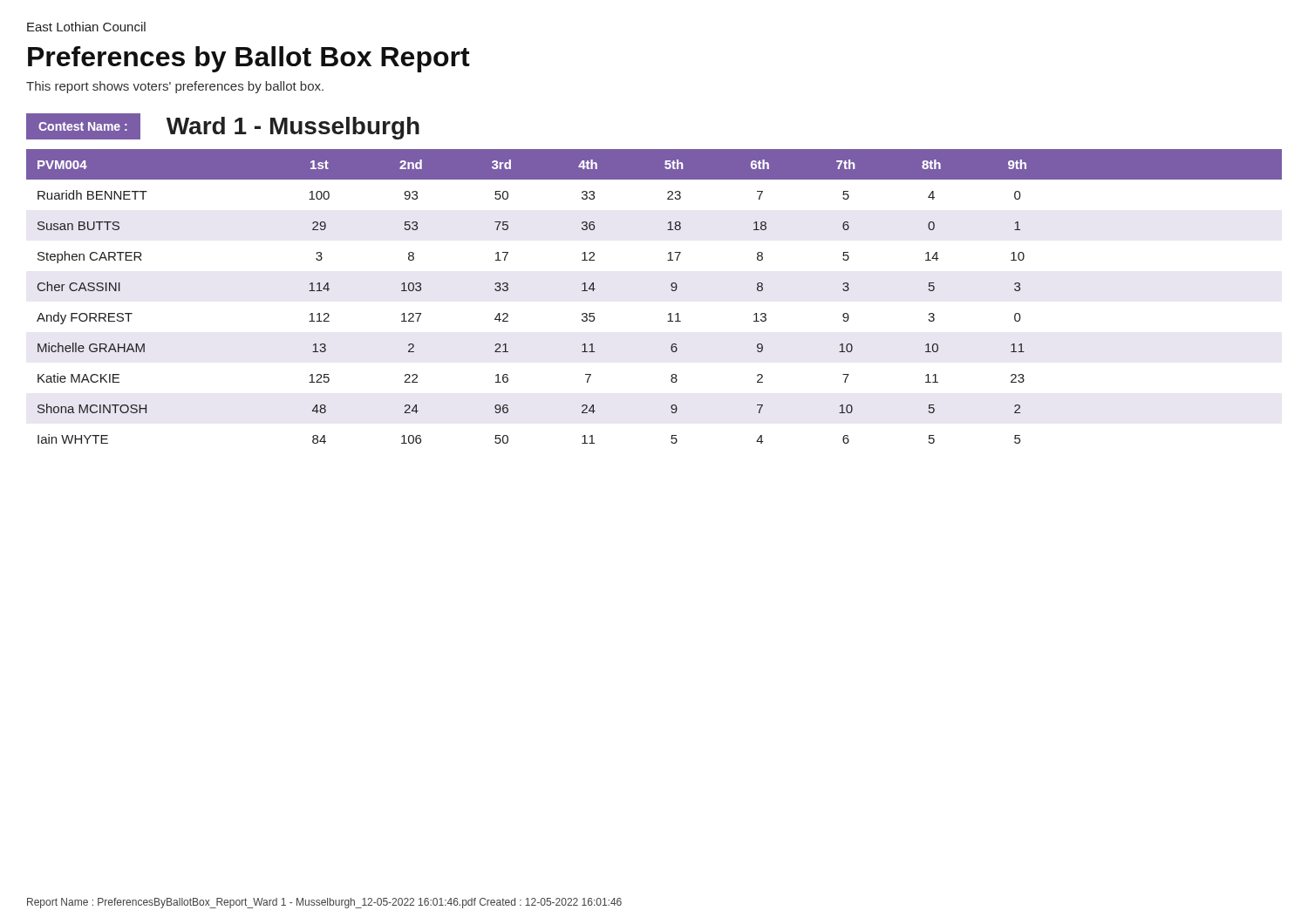Find a section header
Image resolution: width=1308 pixels, height=924 pixels.
[x=223, y=126]
